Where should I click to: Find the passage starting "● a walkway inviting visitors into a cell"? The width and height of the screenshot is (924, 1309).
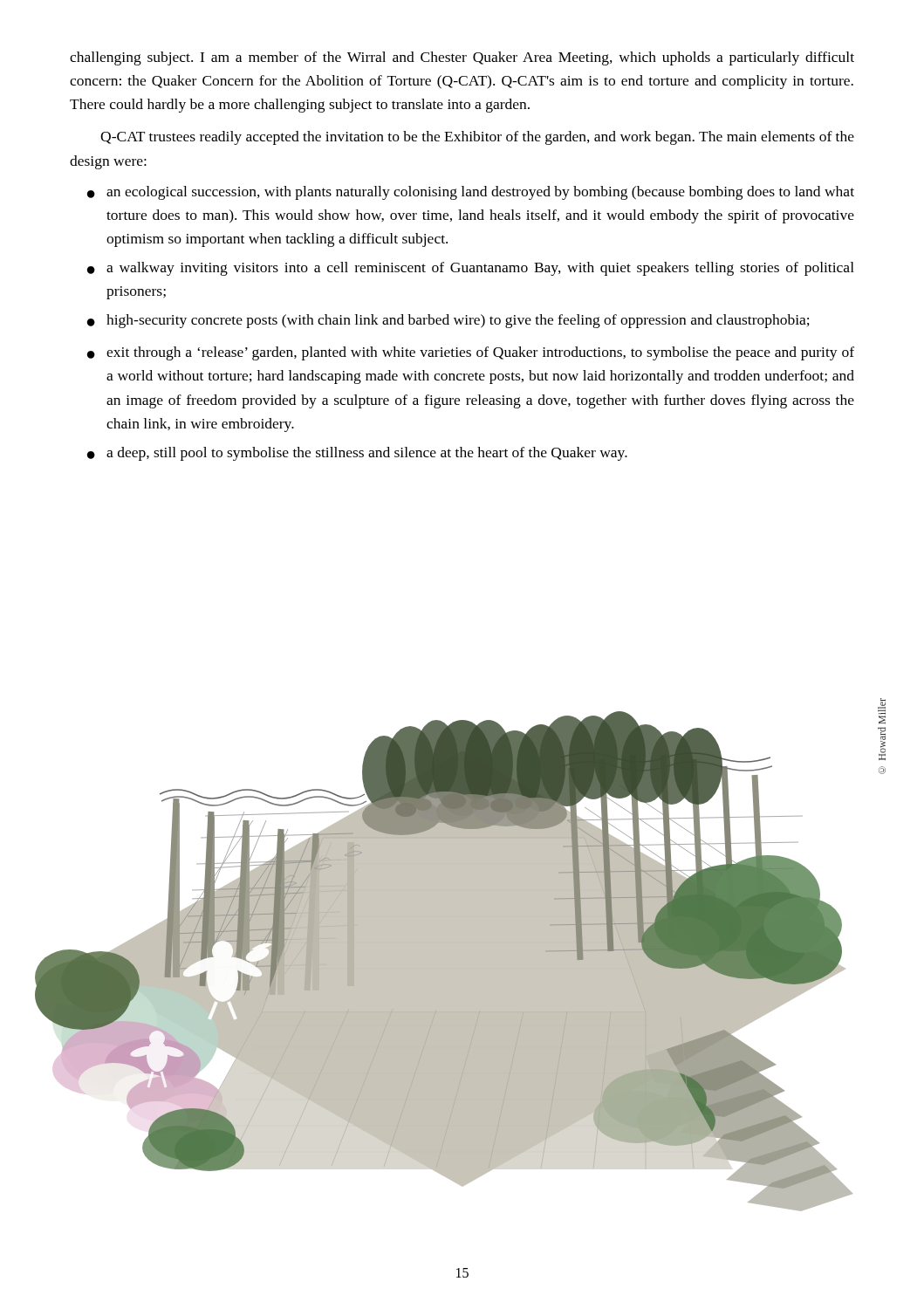(466, 279)
